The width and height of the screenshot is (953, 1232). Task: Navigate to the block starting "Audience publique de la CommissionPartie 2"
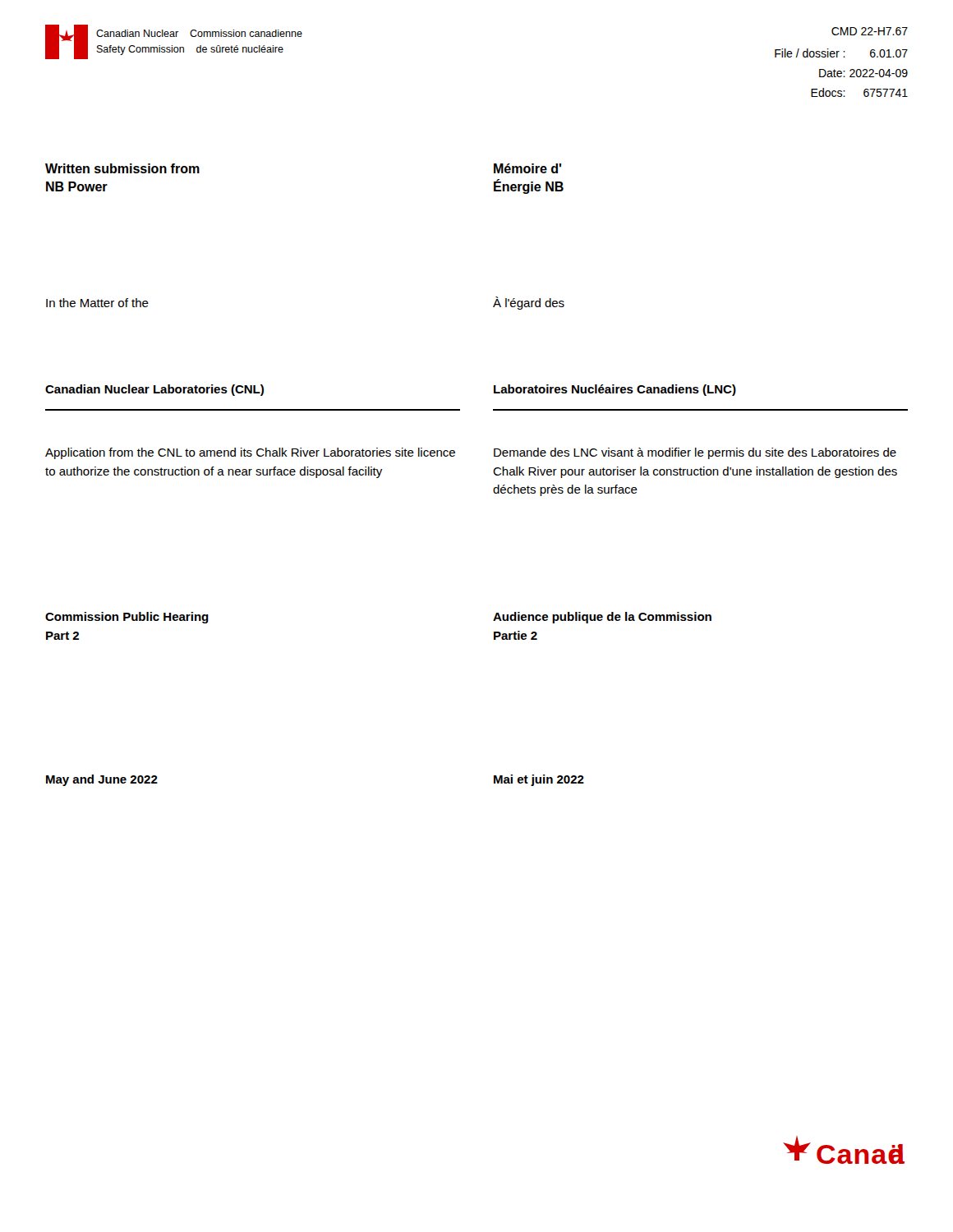pos(602,626)
